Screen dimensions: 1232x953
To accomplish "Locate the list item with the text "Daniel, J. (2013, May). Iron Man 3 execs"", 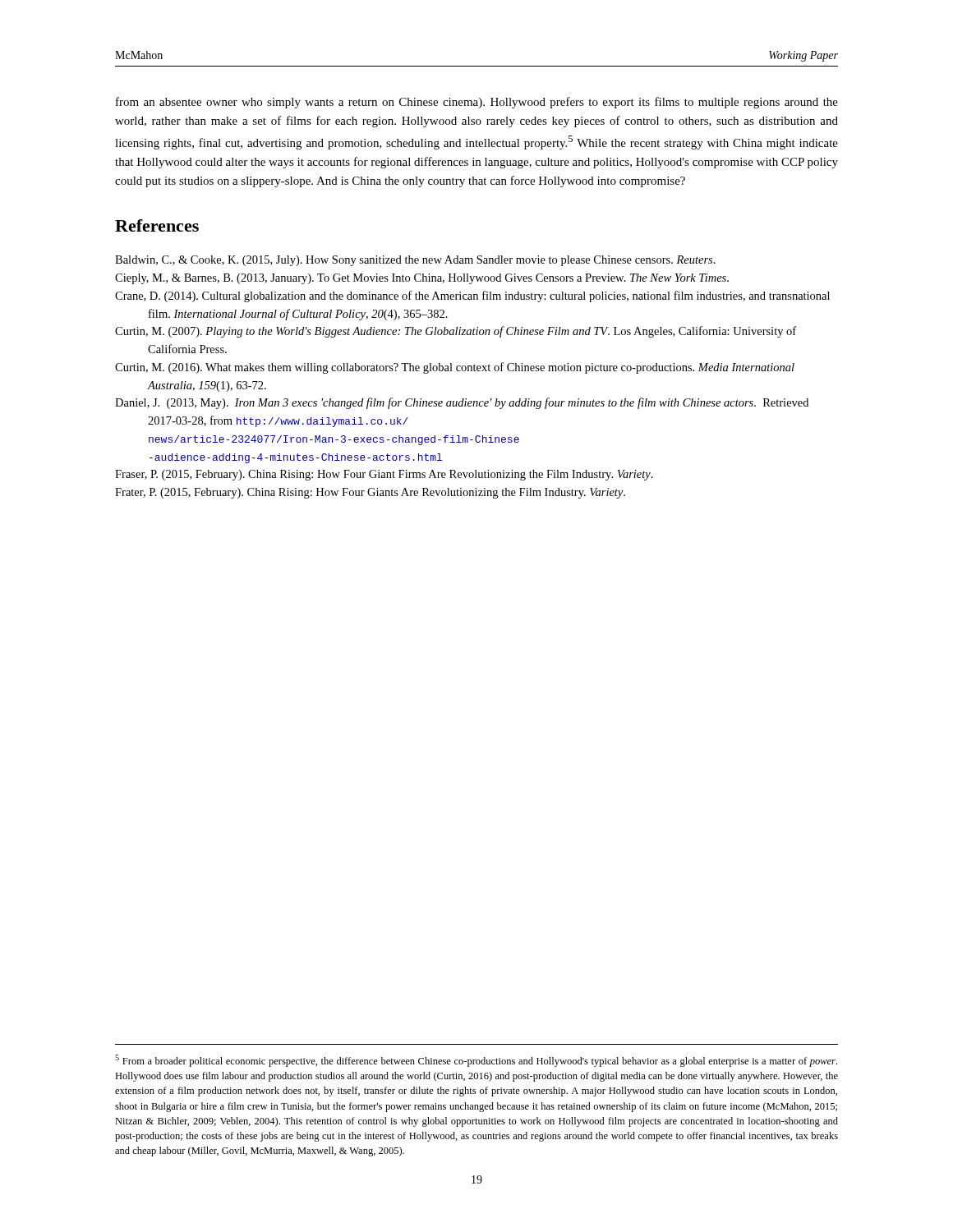I will (x=476, y=430).
